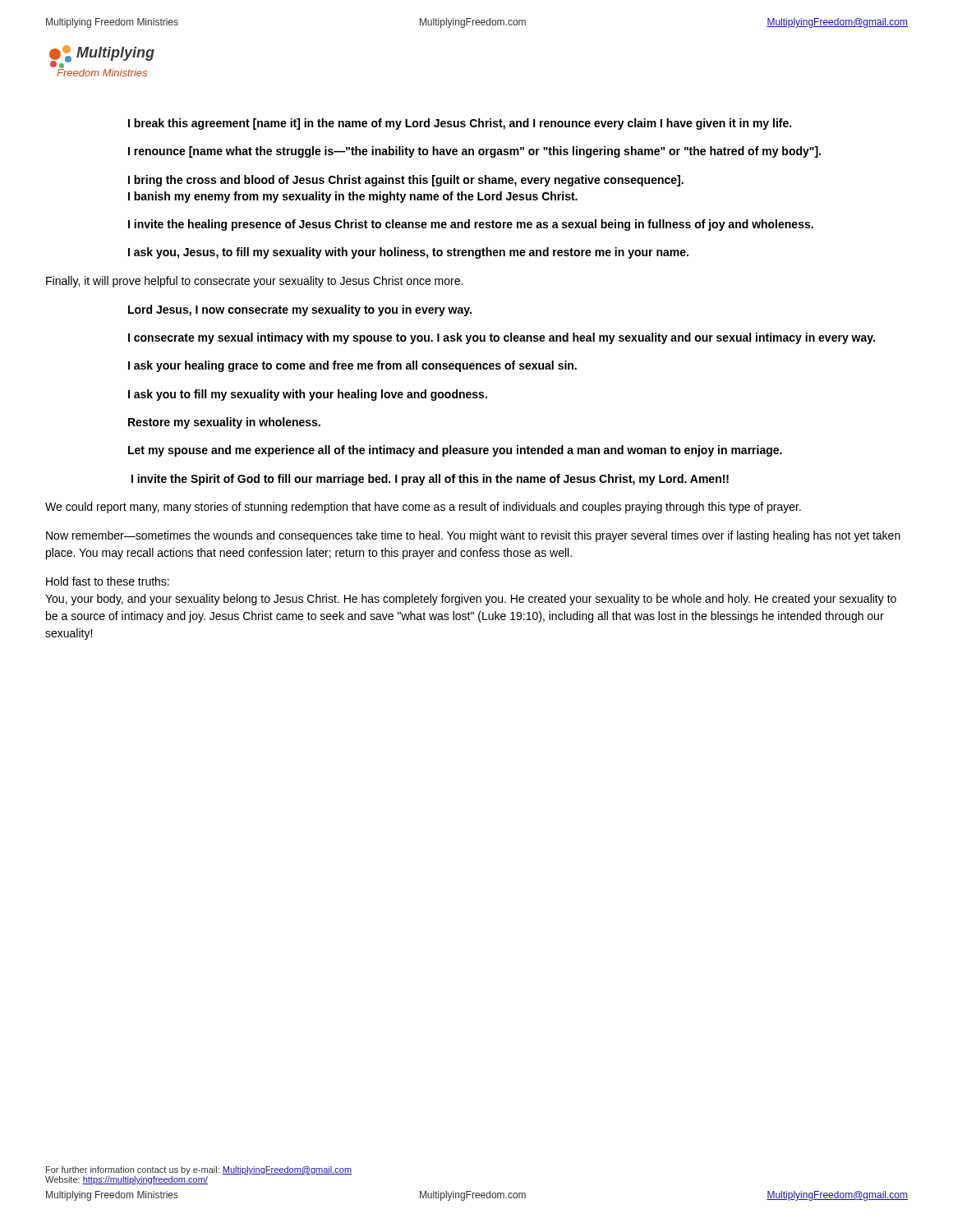
Task: Find the text block that reads "Restore my sexuality in"
Action: click(x=224, y=422)
